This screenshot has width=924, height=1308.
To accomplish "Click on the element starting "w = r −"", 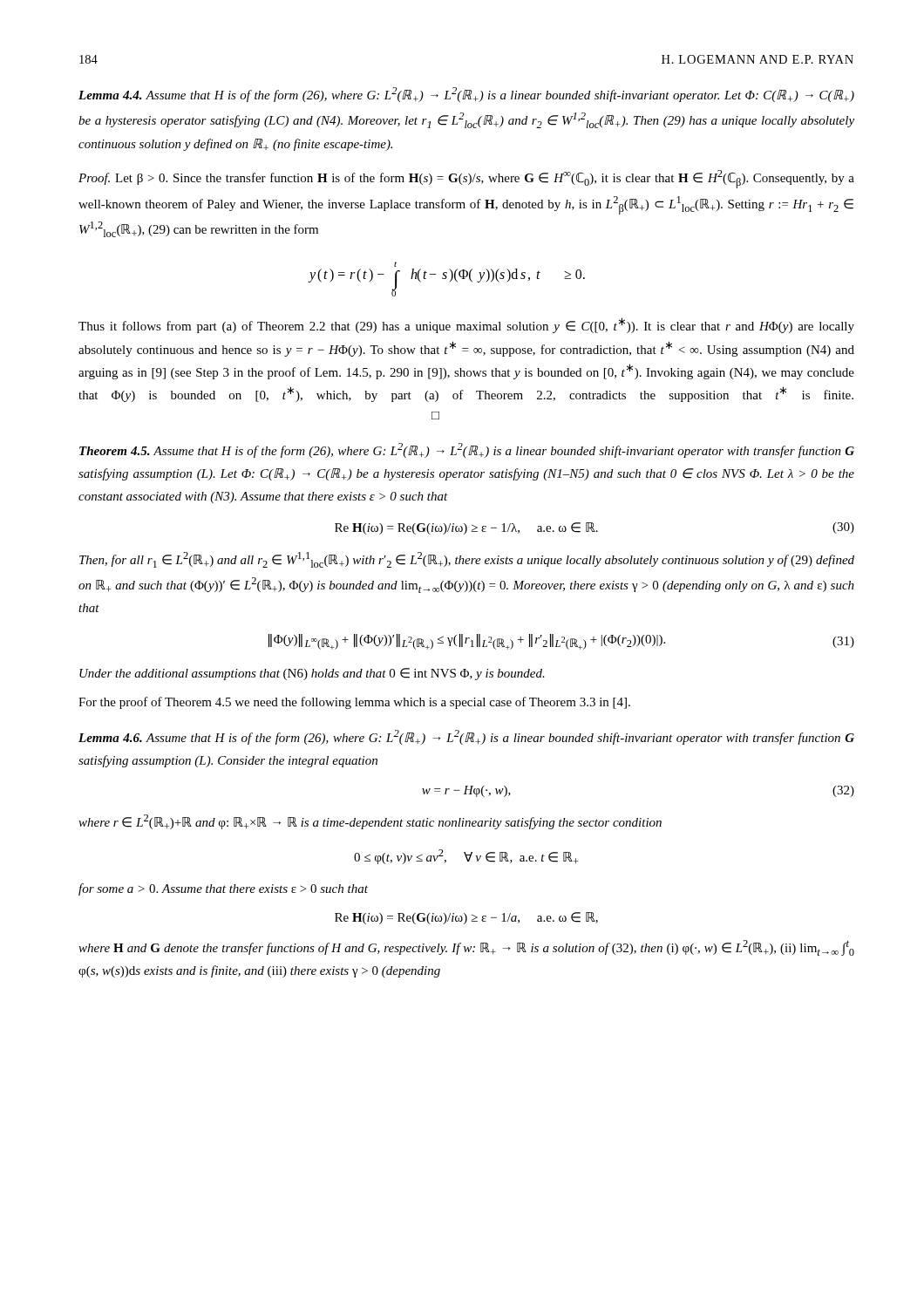I will point(466,791).
